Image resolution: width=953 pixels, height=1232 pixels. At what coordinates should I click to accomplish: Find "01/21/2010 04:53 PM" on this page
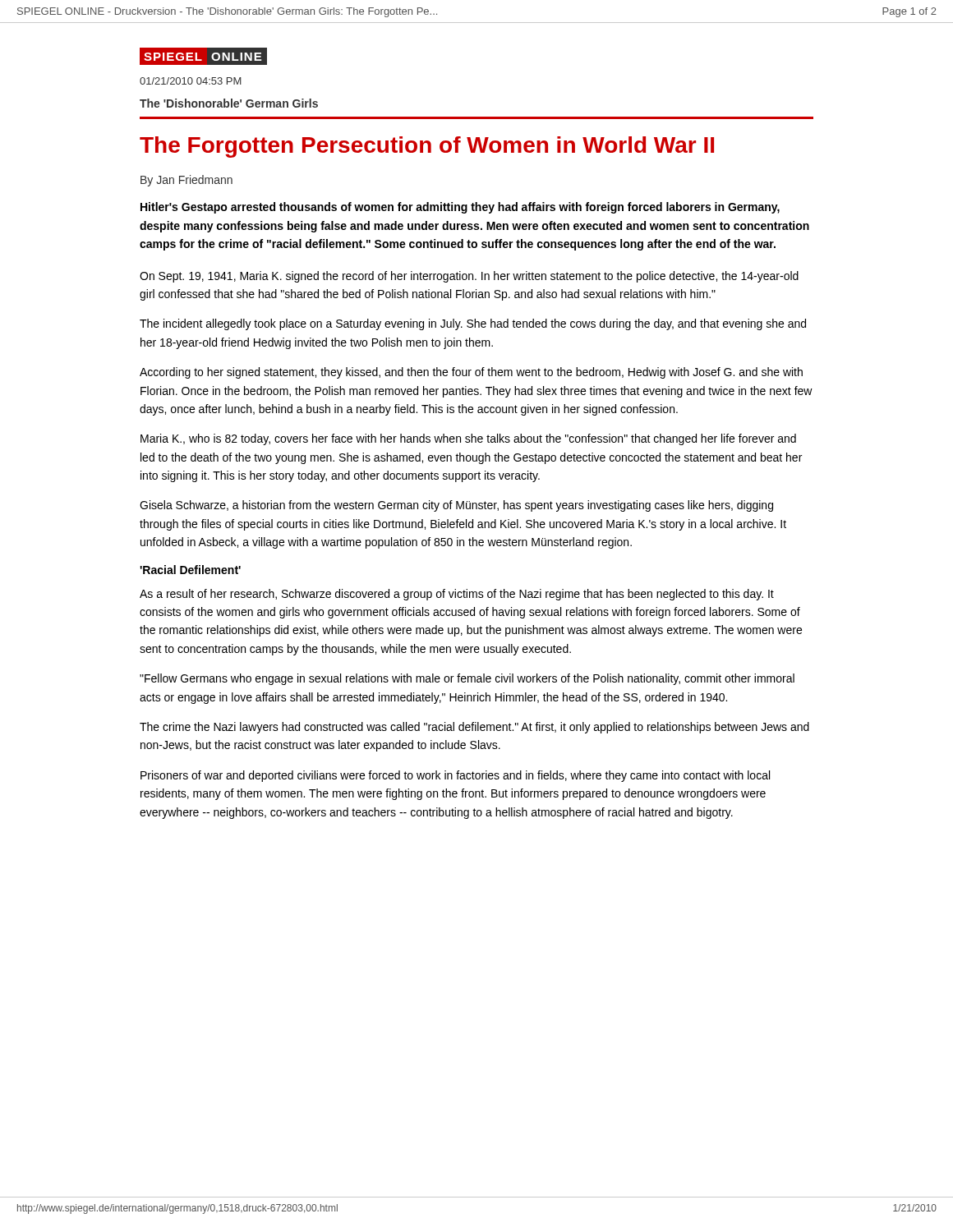pos(191,81)
